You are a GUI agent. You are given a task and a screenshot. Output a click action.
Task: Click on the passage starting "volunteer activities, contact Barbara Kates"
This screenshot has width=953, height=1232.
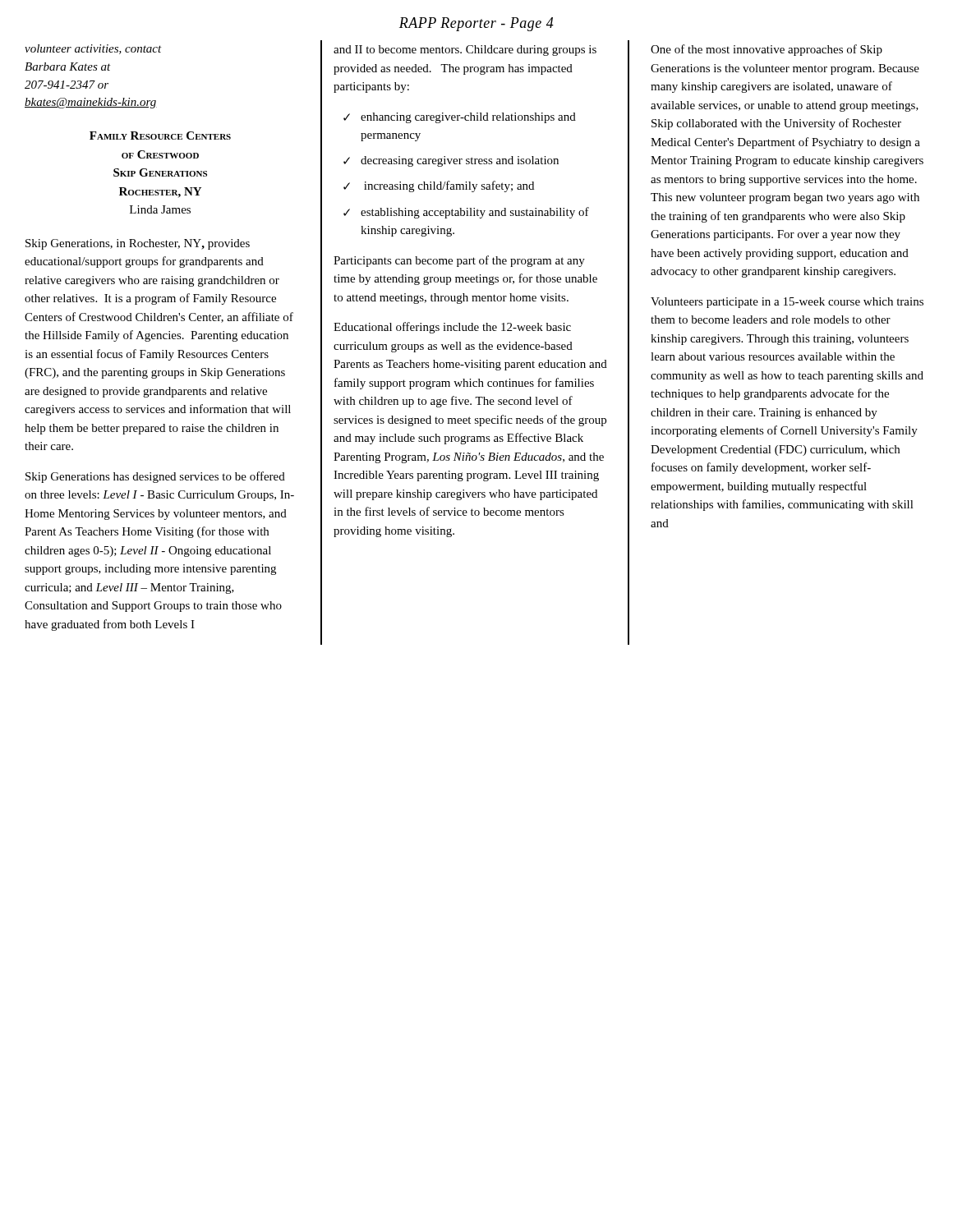(x=93, y=75)
